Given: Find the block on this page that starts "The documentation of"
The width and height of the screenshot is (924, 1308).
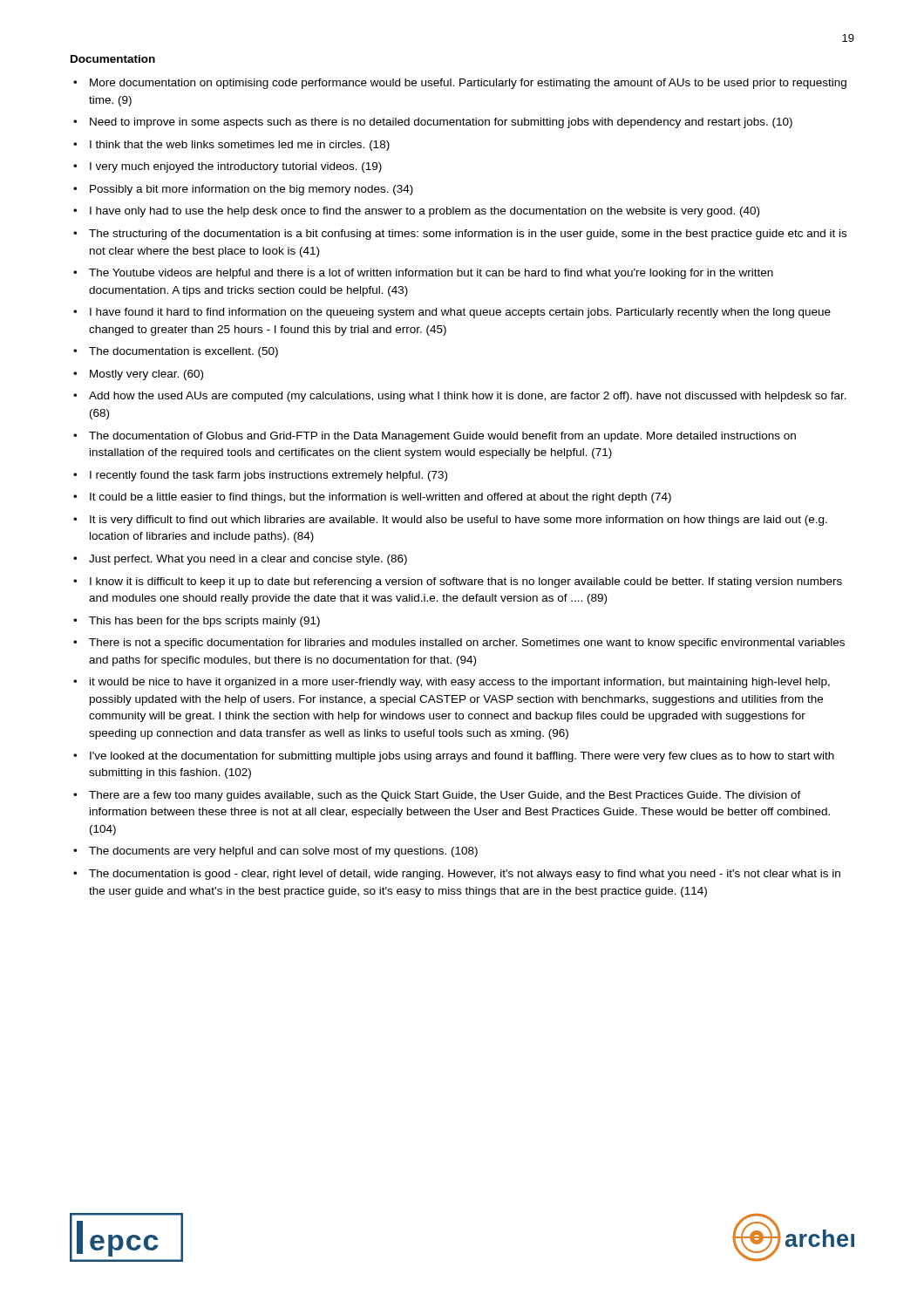Looking at the screenshot, I should [x=443, y=444].
